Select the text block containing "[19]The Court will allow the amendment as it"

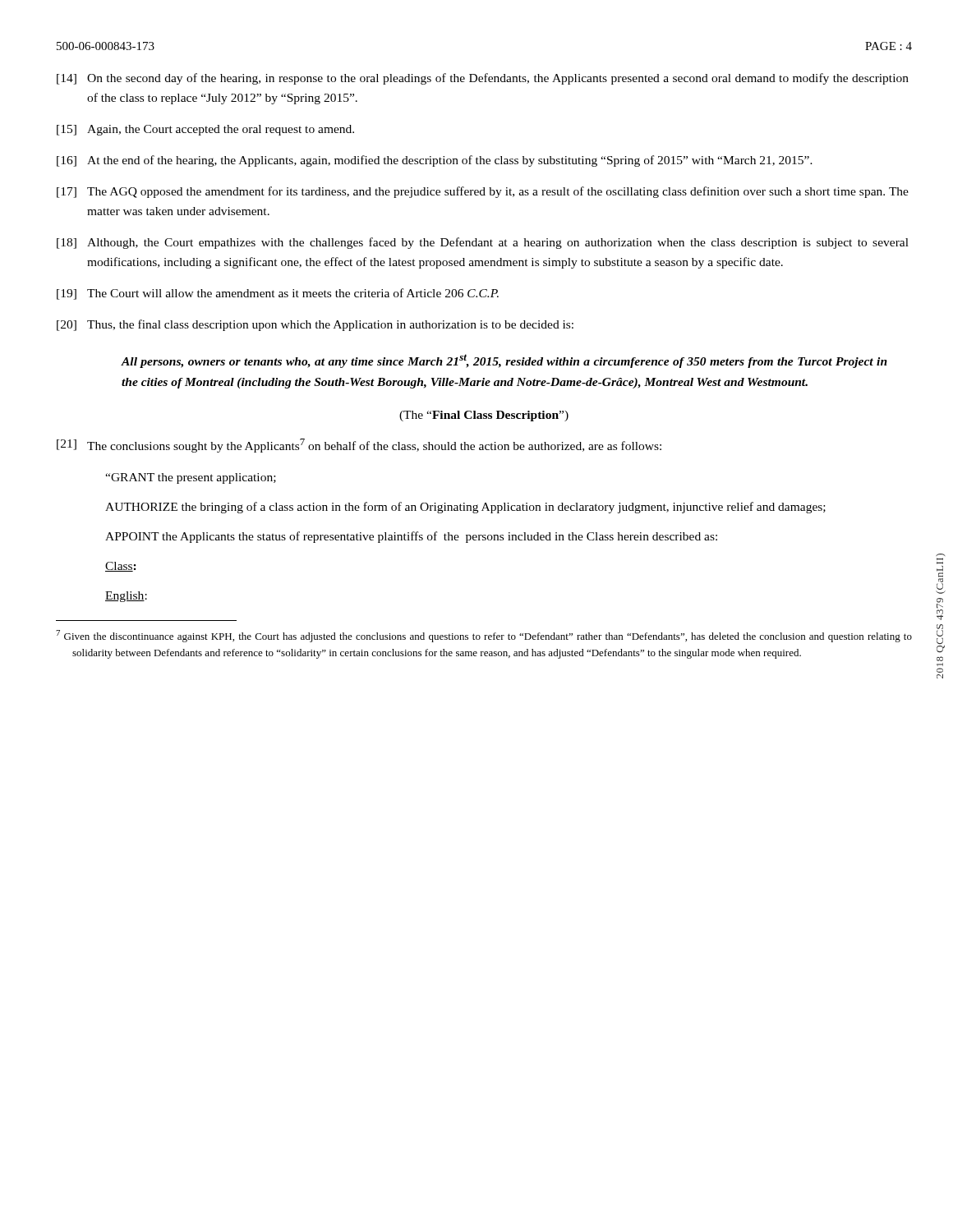click(x=482, y=293)
